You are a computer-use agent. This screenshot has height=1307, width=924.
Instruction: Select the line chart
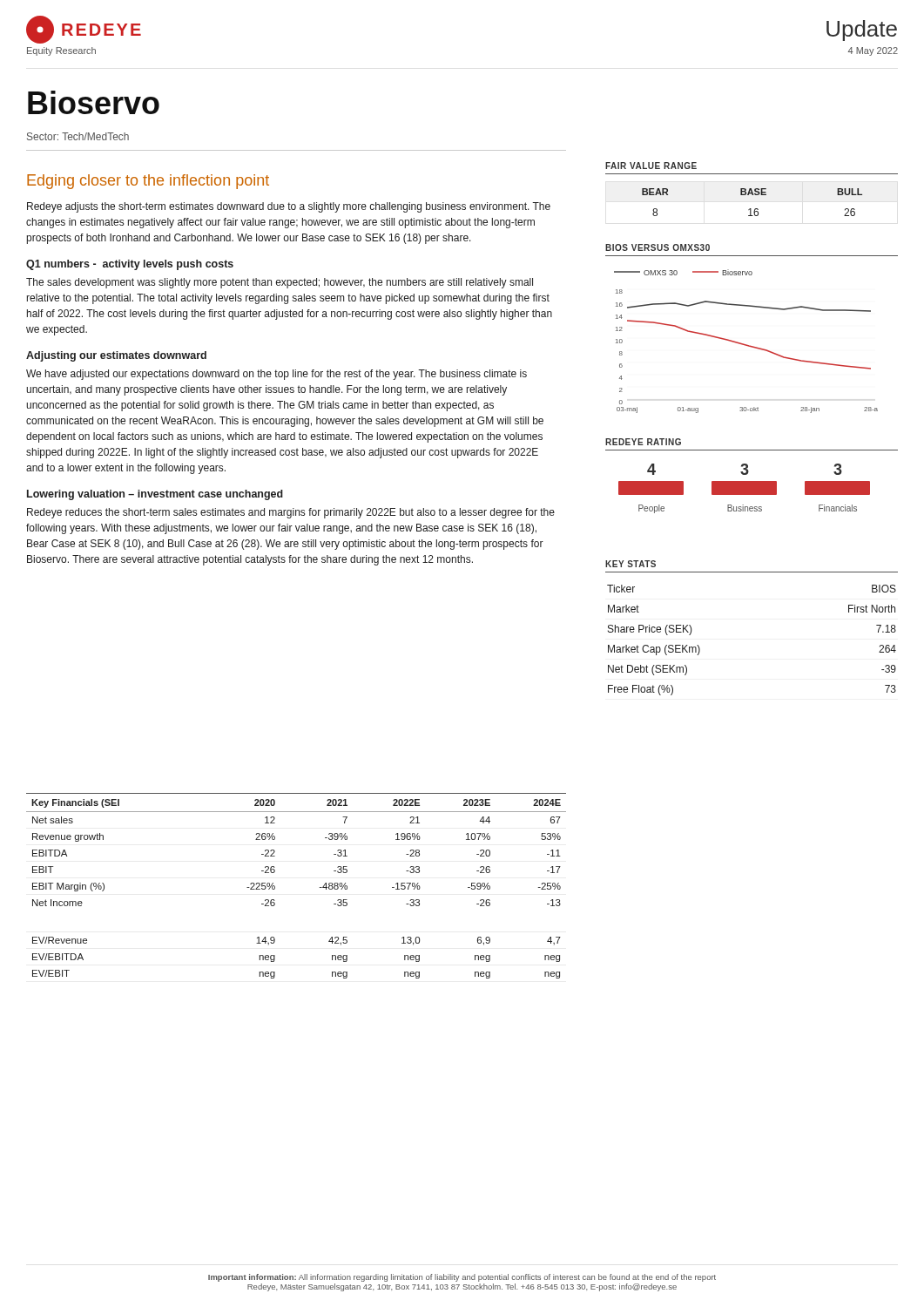752,341
